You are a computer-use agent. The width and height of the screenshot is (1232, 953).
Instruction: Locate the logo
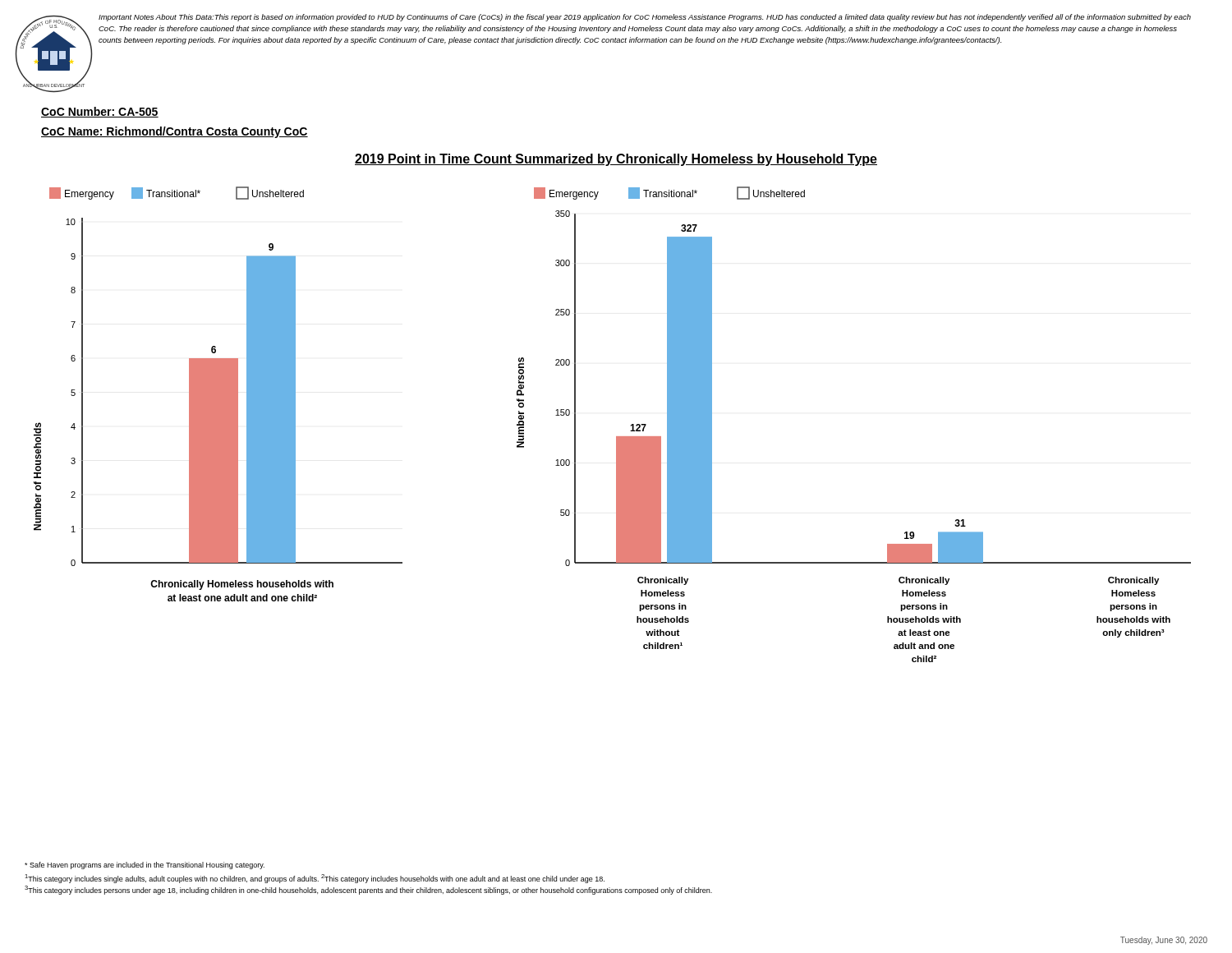point(54,54)
